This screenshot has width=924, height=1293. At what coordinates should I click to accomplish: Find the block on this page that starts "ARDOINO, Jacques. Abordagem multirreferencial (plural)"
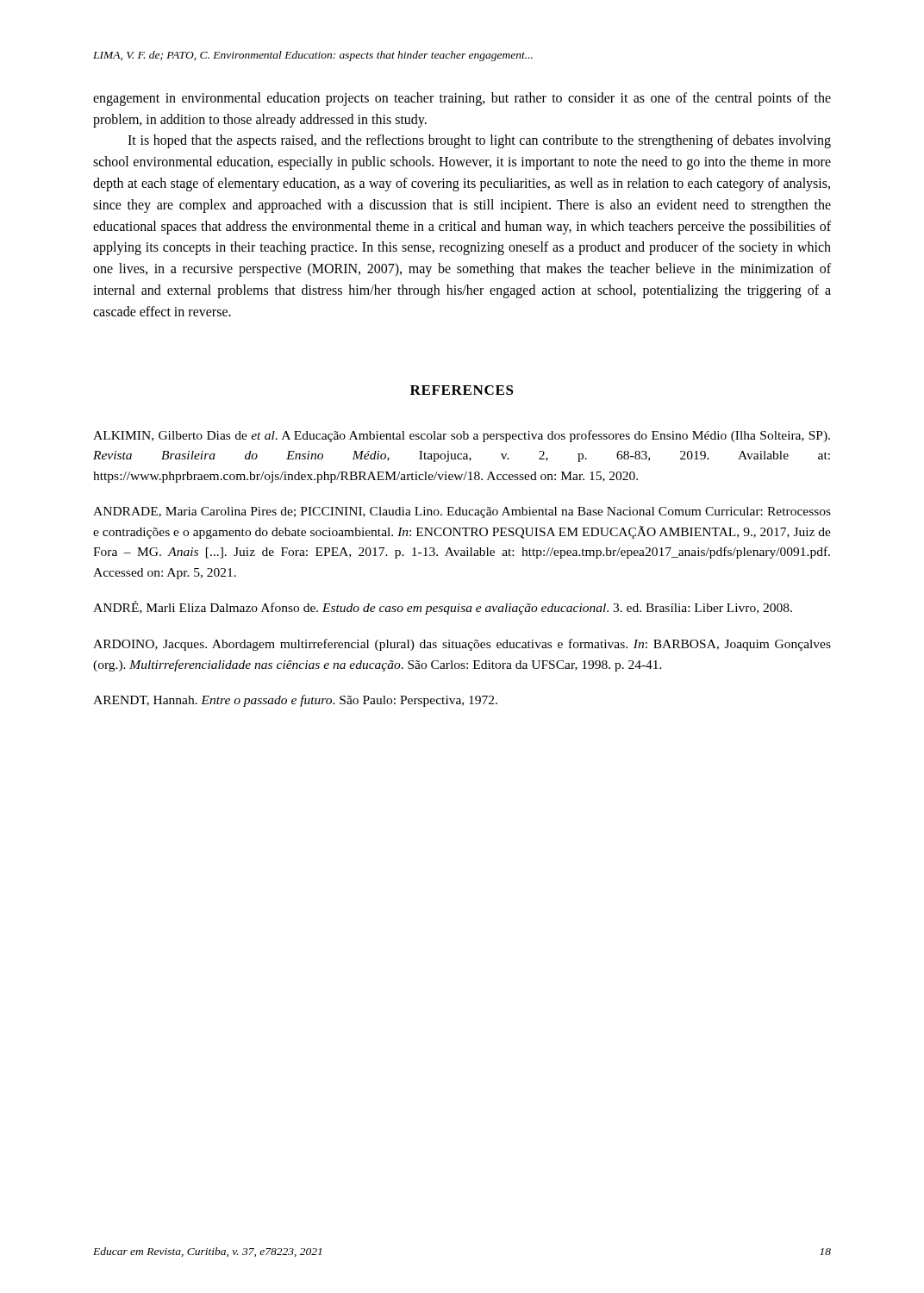[462, 654]
